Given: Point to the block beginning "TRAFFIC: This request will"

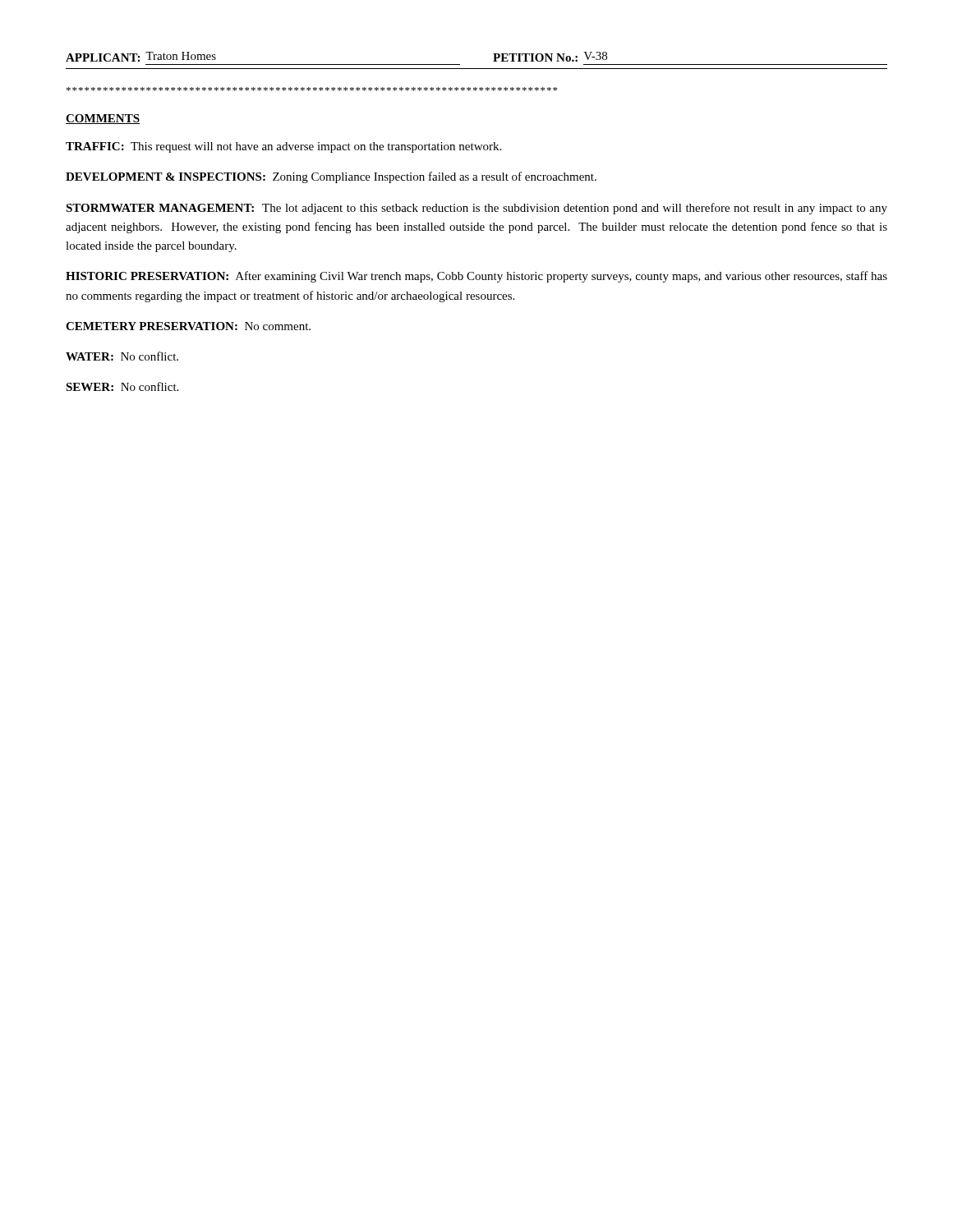Looking at the screenshot, I should coord(284,146).
